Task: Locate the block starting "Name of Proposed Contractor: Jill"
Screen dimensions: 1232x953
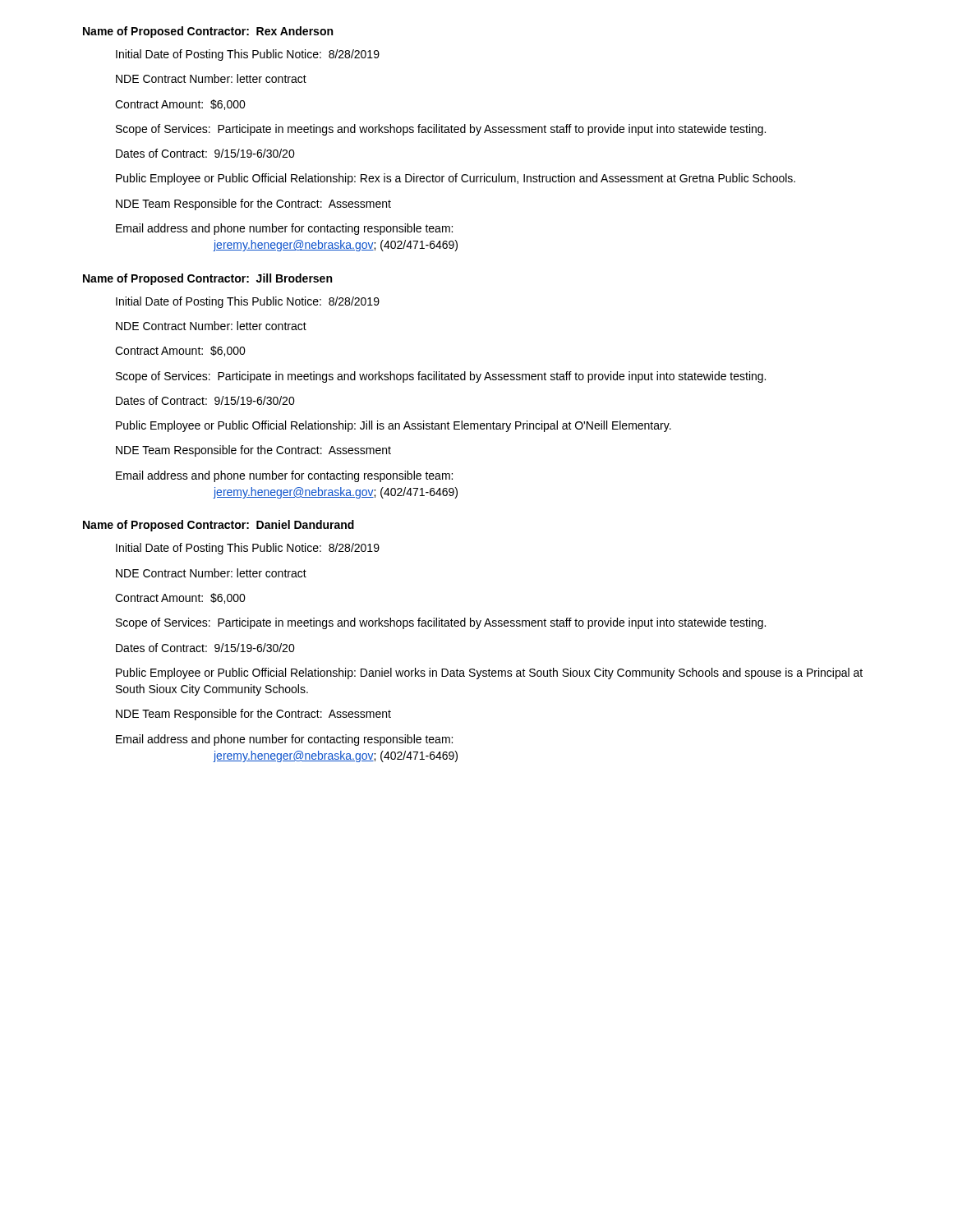Action: [x=207, y=278]
